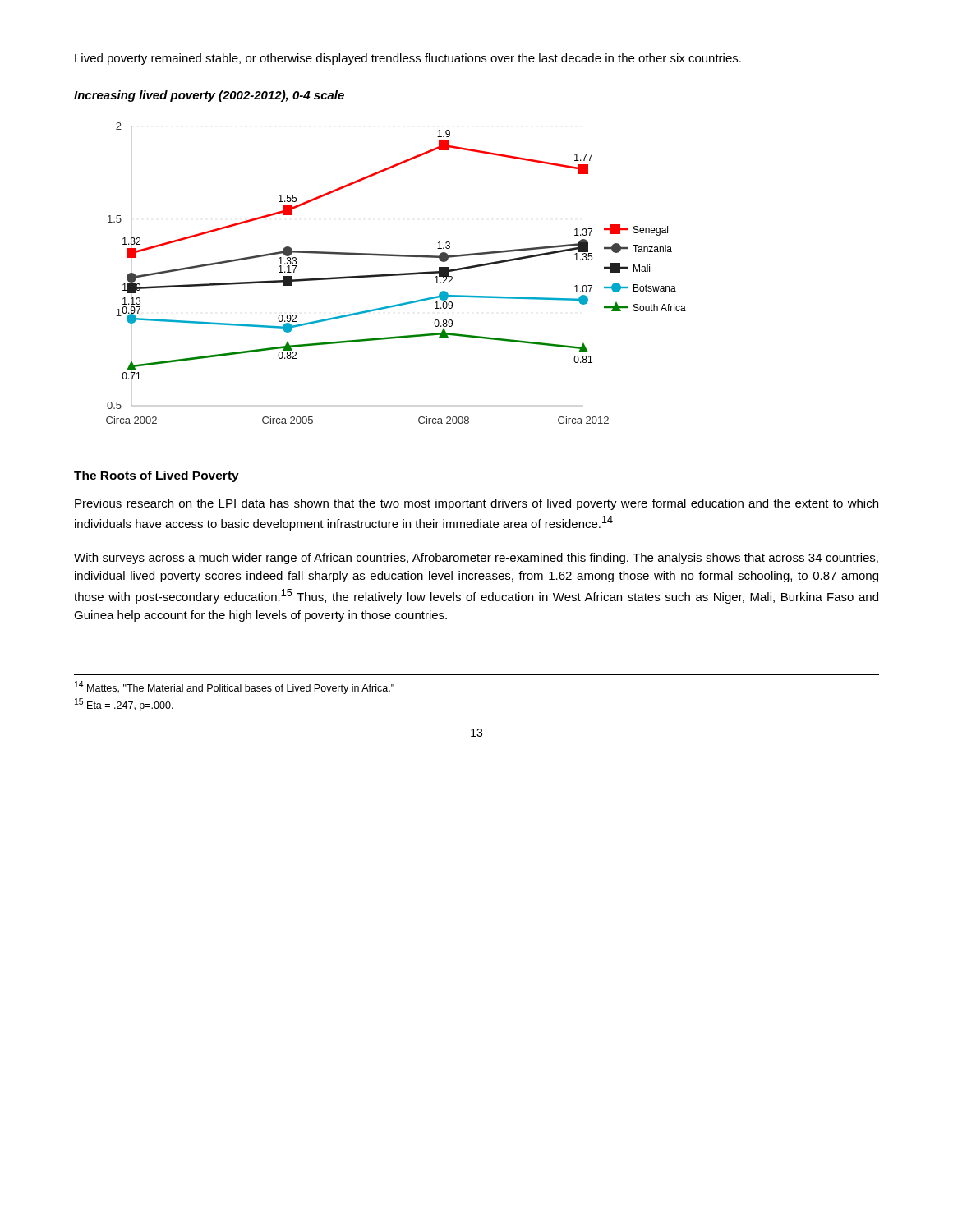The width and height of the screenshot is (953, 1232).
Task: Click the passage that begins "Previous research on the LPI data has shown"
Action: [x=476, y=513]
